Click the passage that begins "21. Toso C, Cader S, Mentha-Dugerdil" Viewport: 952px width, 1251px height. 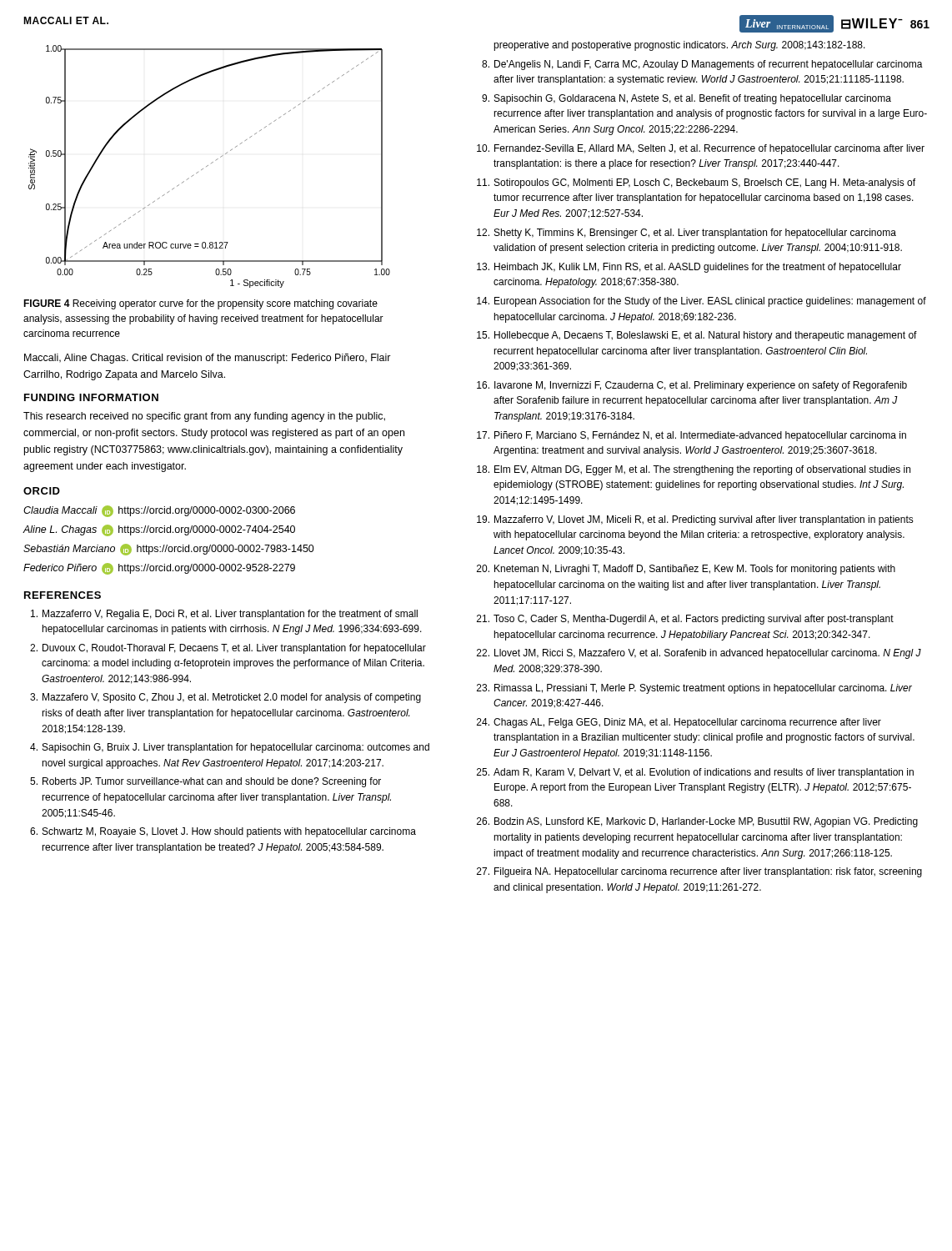[702, 627]
